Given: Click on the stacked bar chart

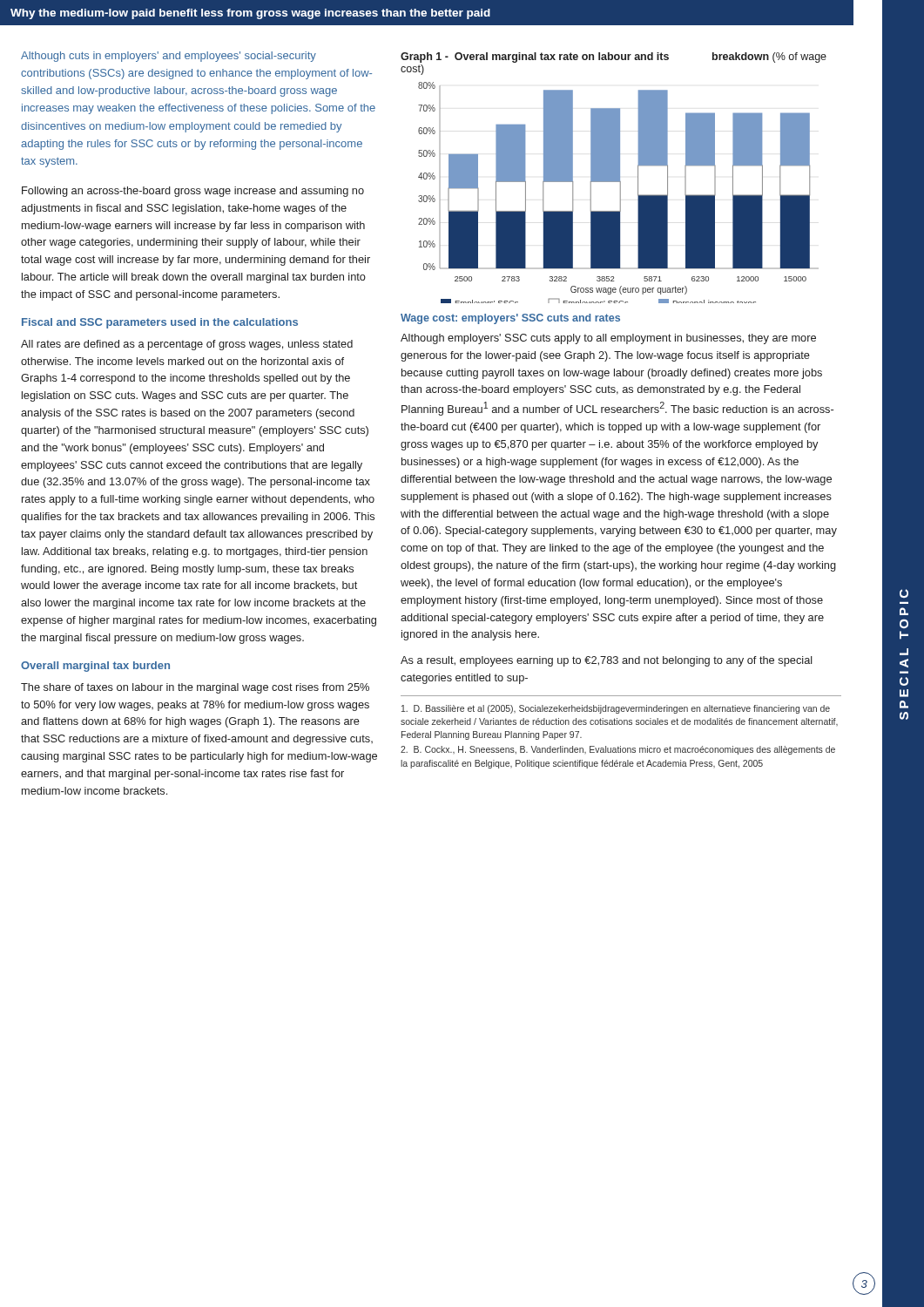Looking at the screenshot, I should pos(614,190).
